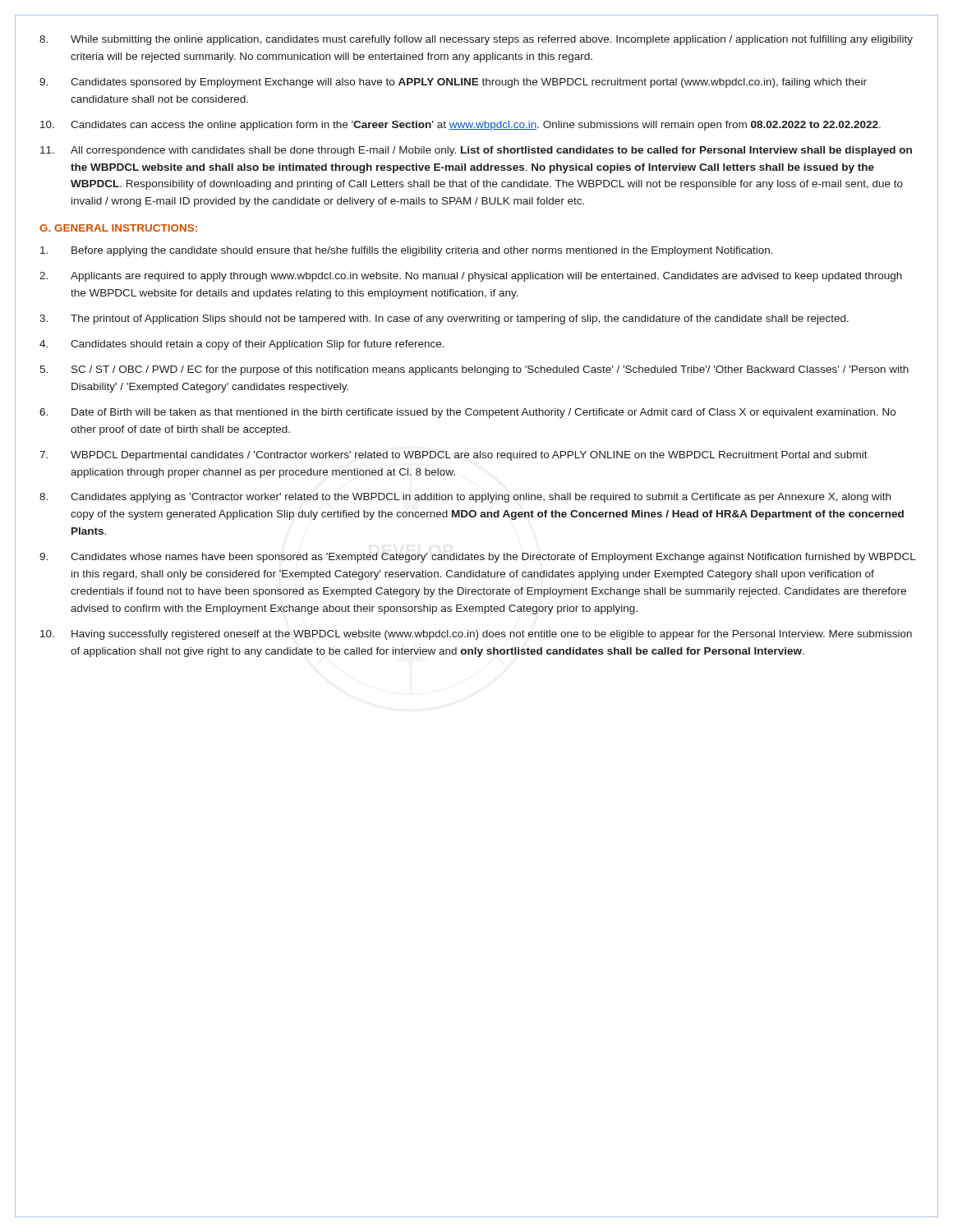
Task: Select the element starting "6. Date of Birth will be"
Action: coord(478,421)
